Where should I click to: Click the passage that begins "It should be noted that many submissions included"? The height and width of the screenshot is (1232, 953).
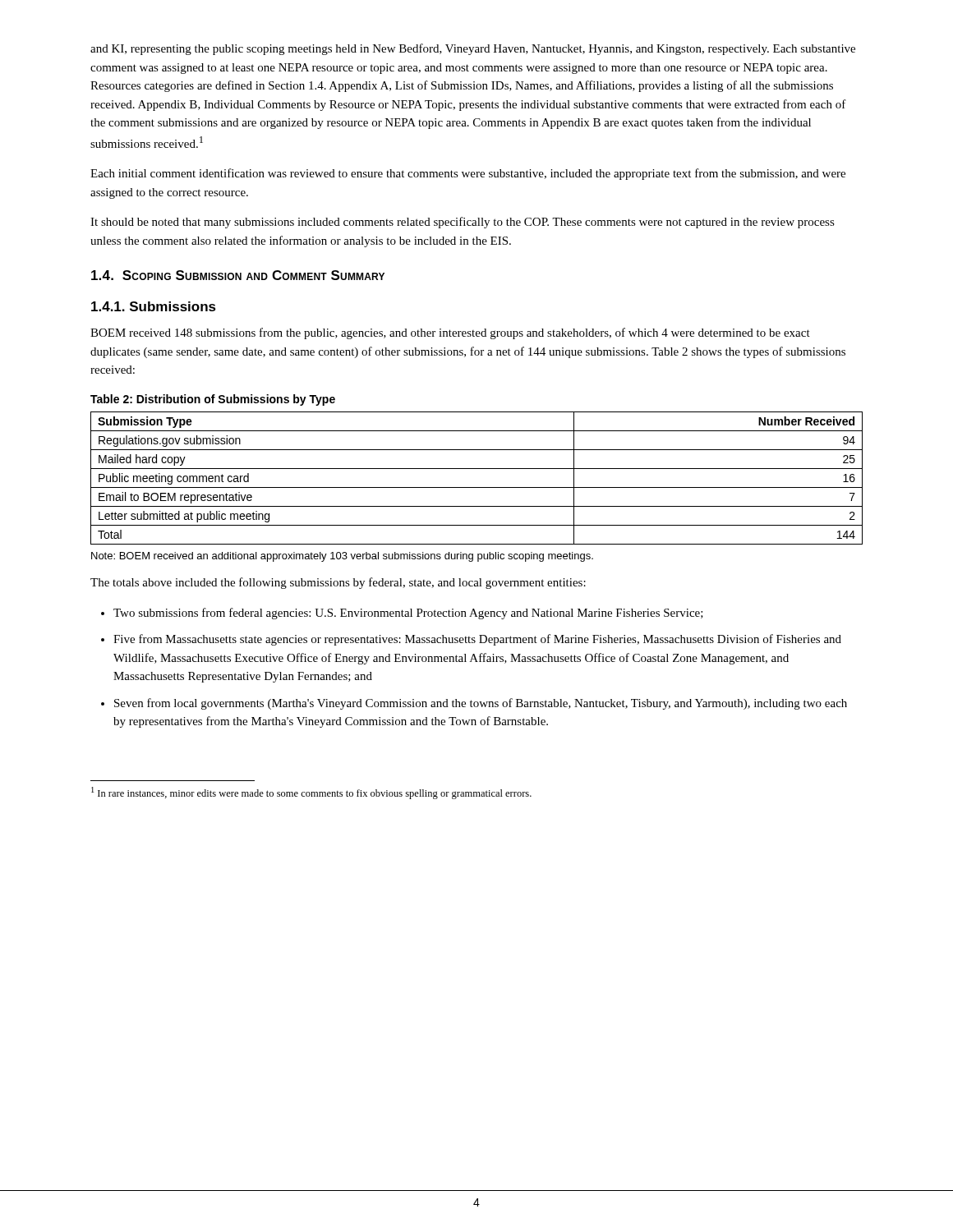pos(476,231)
